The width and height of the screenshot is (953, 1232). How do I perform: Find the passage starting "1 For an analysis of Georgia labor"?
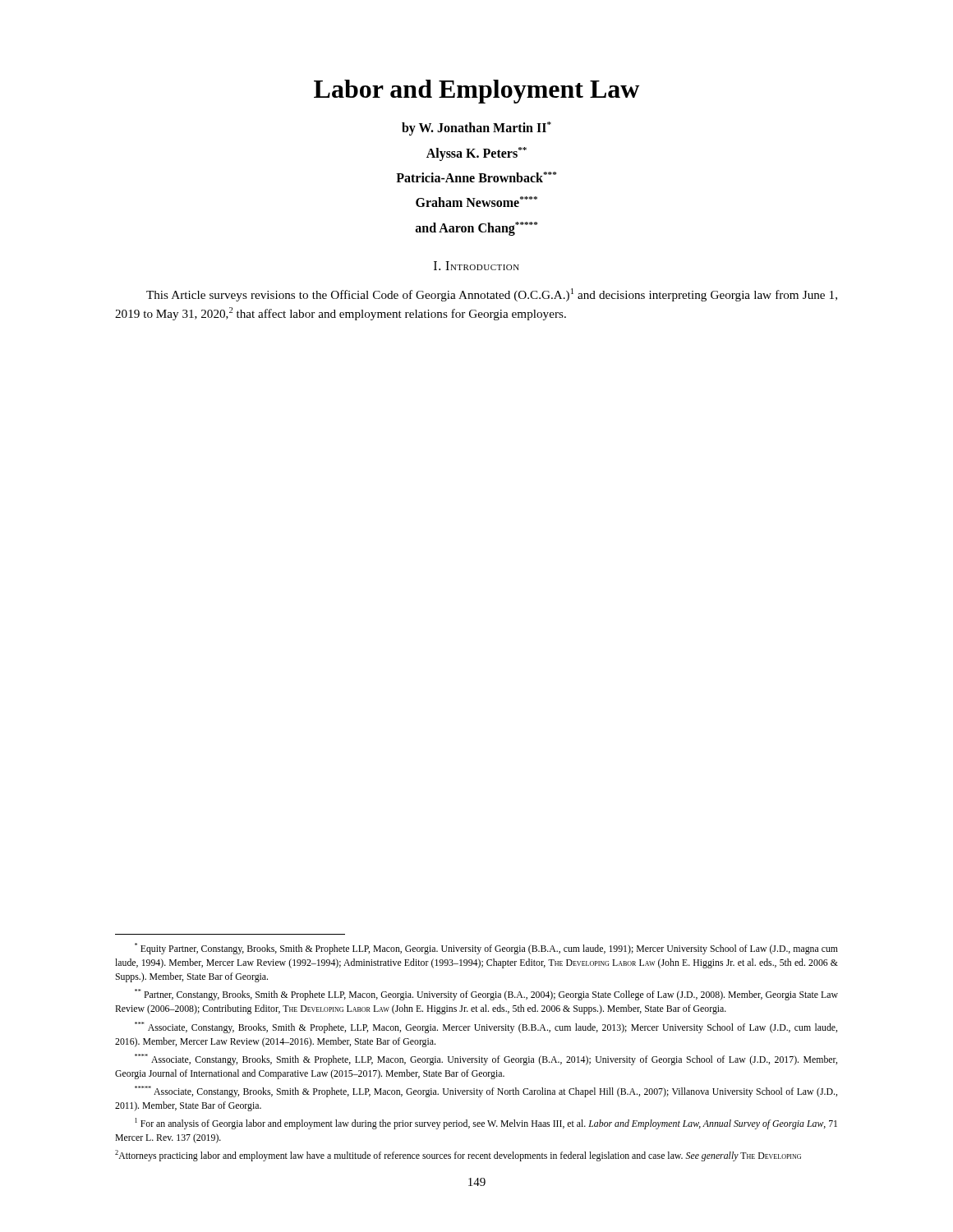(x=476, y=1130)
